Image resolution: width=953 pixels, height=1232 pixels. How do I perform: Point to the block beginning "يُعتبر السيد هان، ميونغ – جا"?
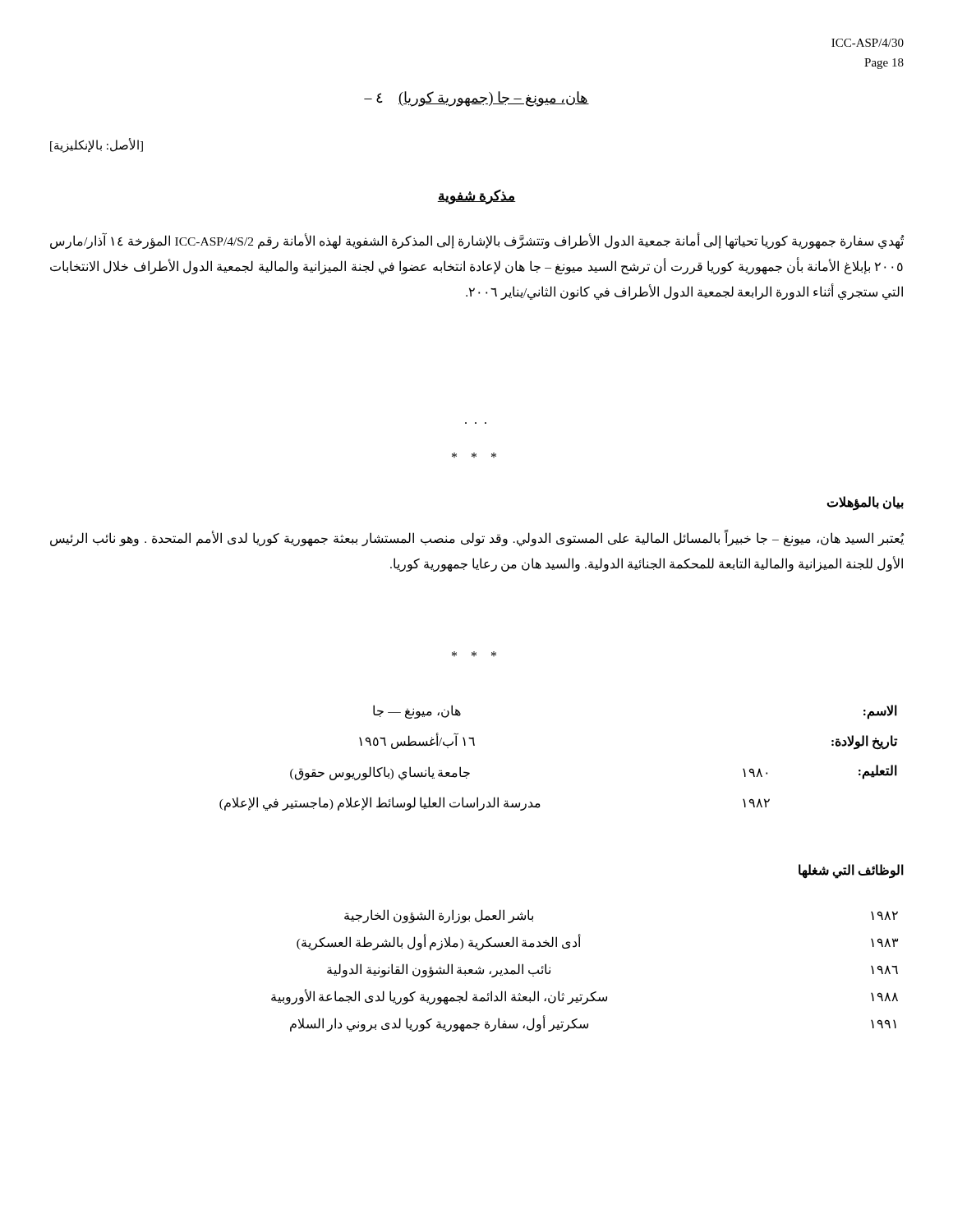coord(476,551)
